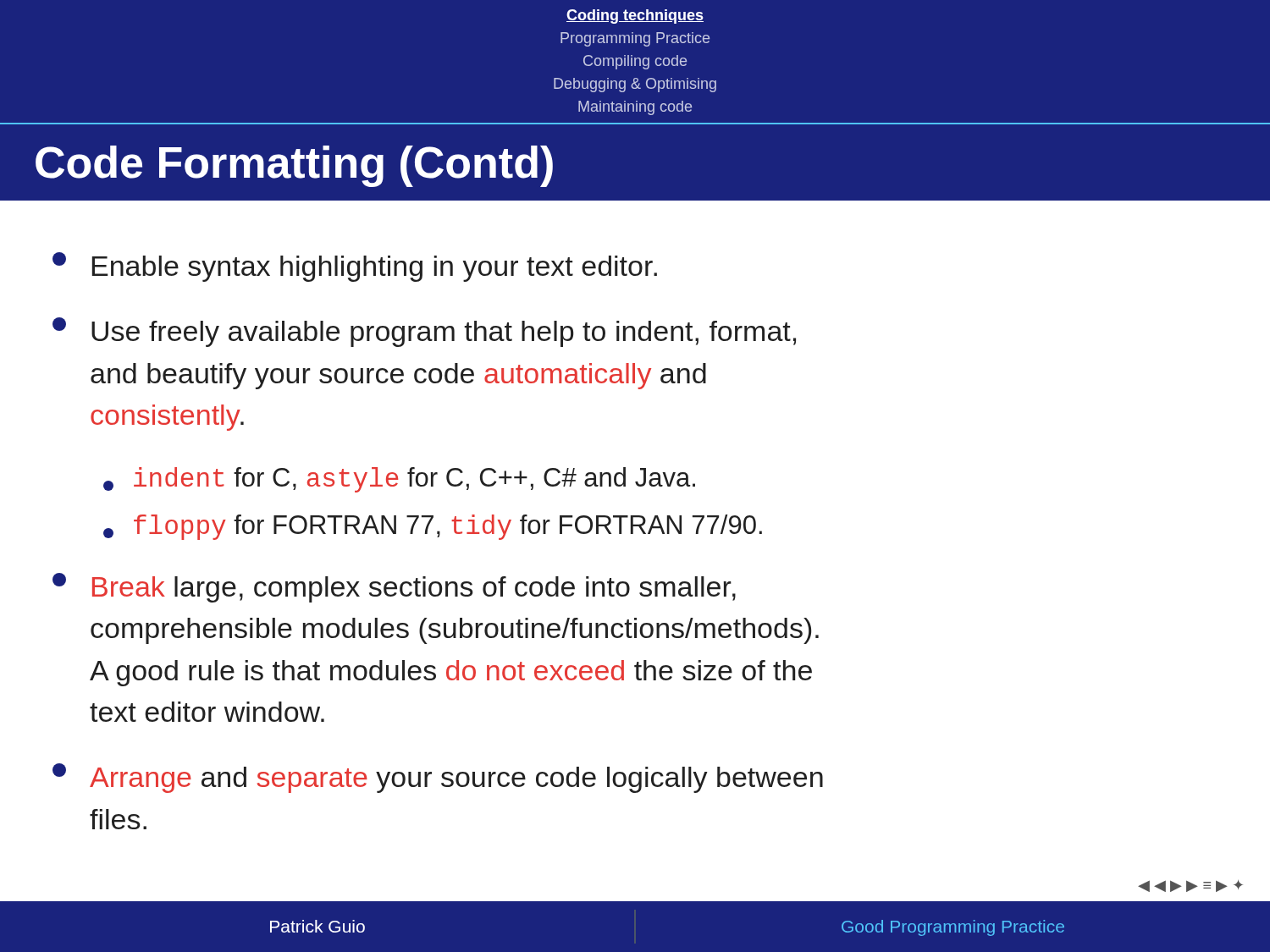Select the text block starting "Code Formatting (Contd)"
Image resolution: width=1270 pixels, height=952 pixels.
294,162
